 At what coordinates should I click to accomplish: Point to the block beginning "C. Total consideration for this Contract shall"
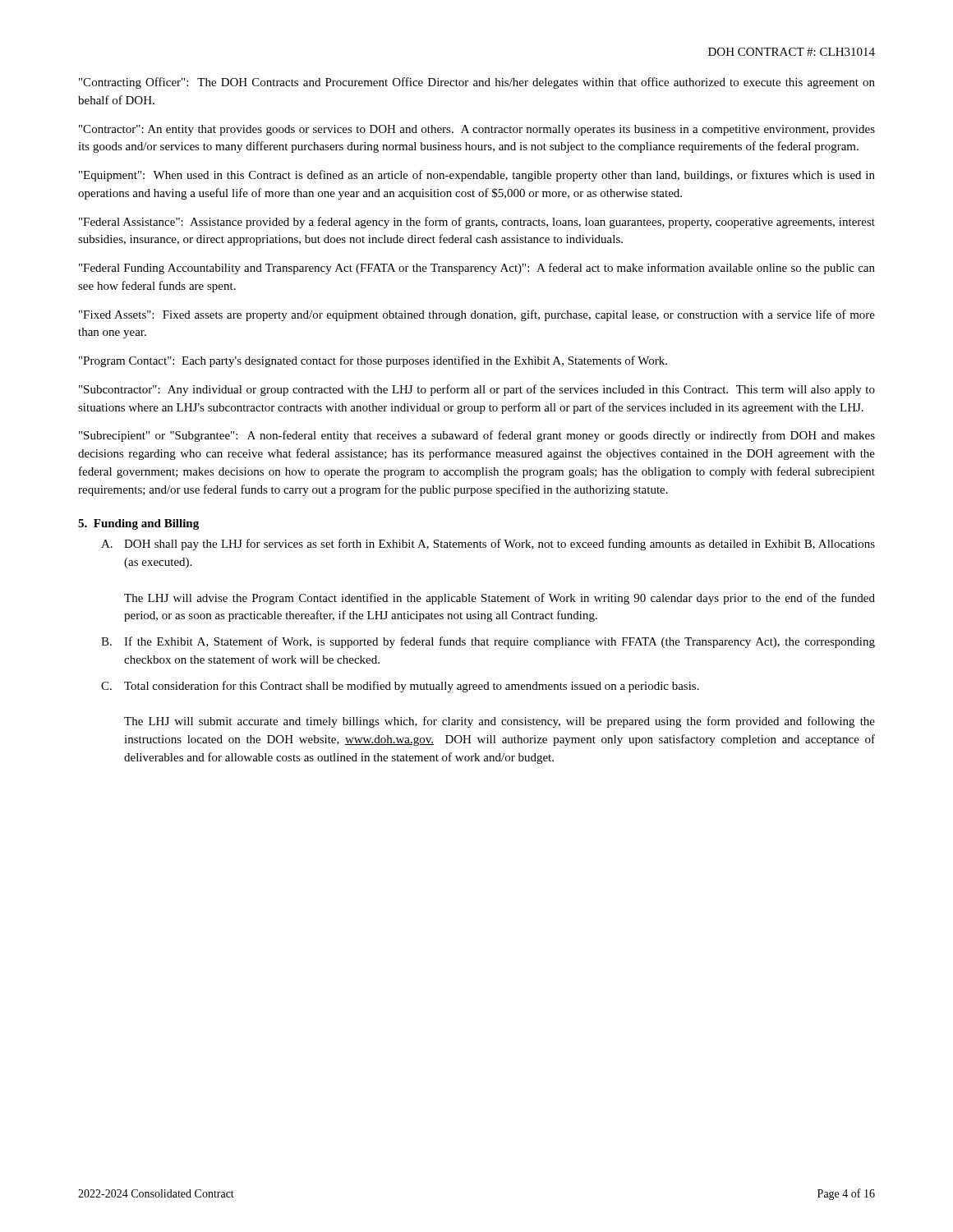(x=488, y=722)
